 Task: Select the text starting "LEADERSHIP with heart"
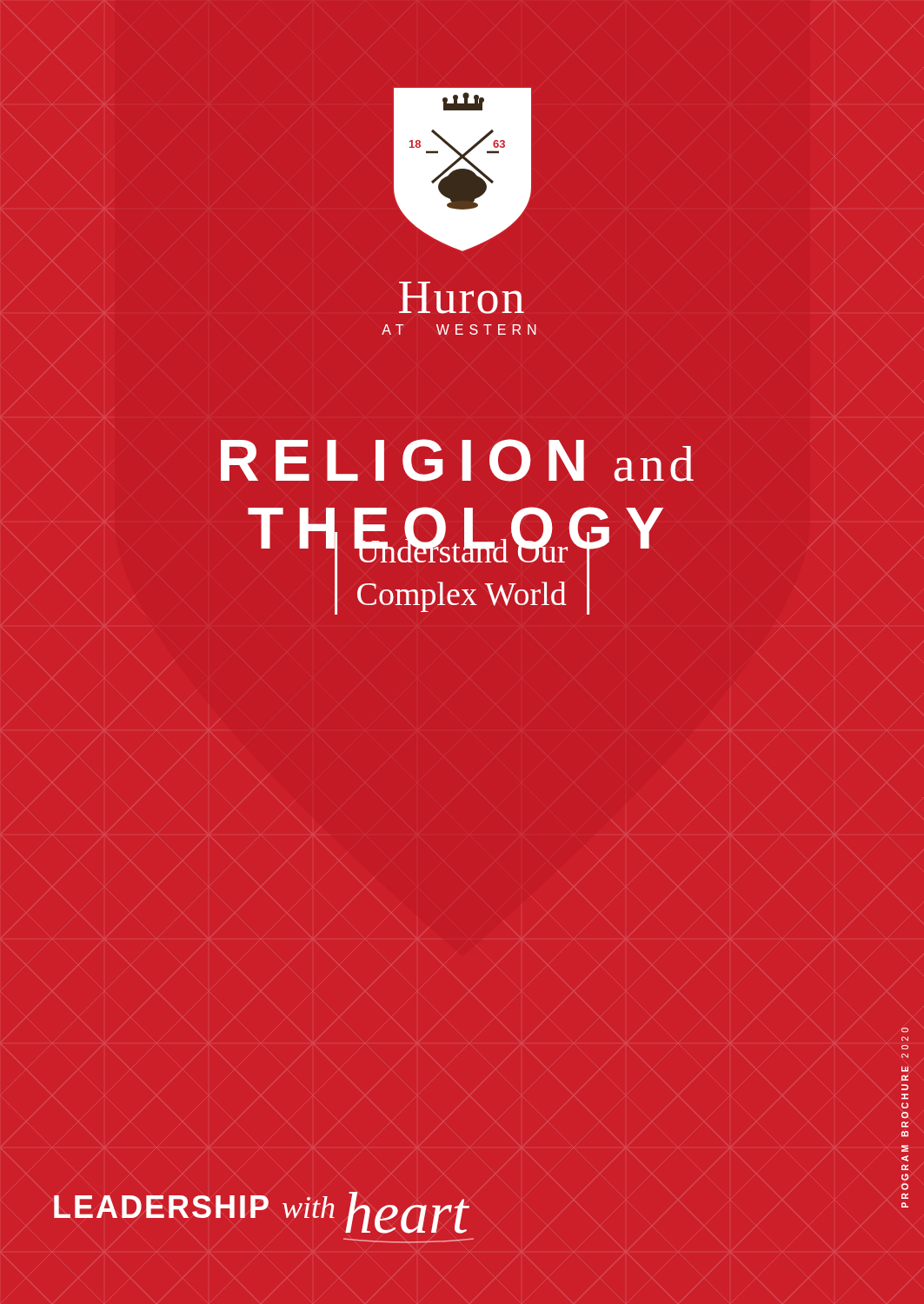[x=265, y=1208]
